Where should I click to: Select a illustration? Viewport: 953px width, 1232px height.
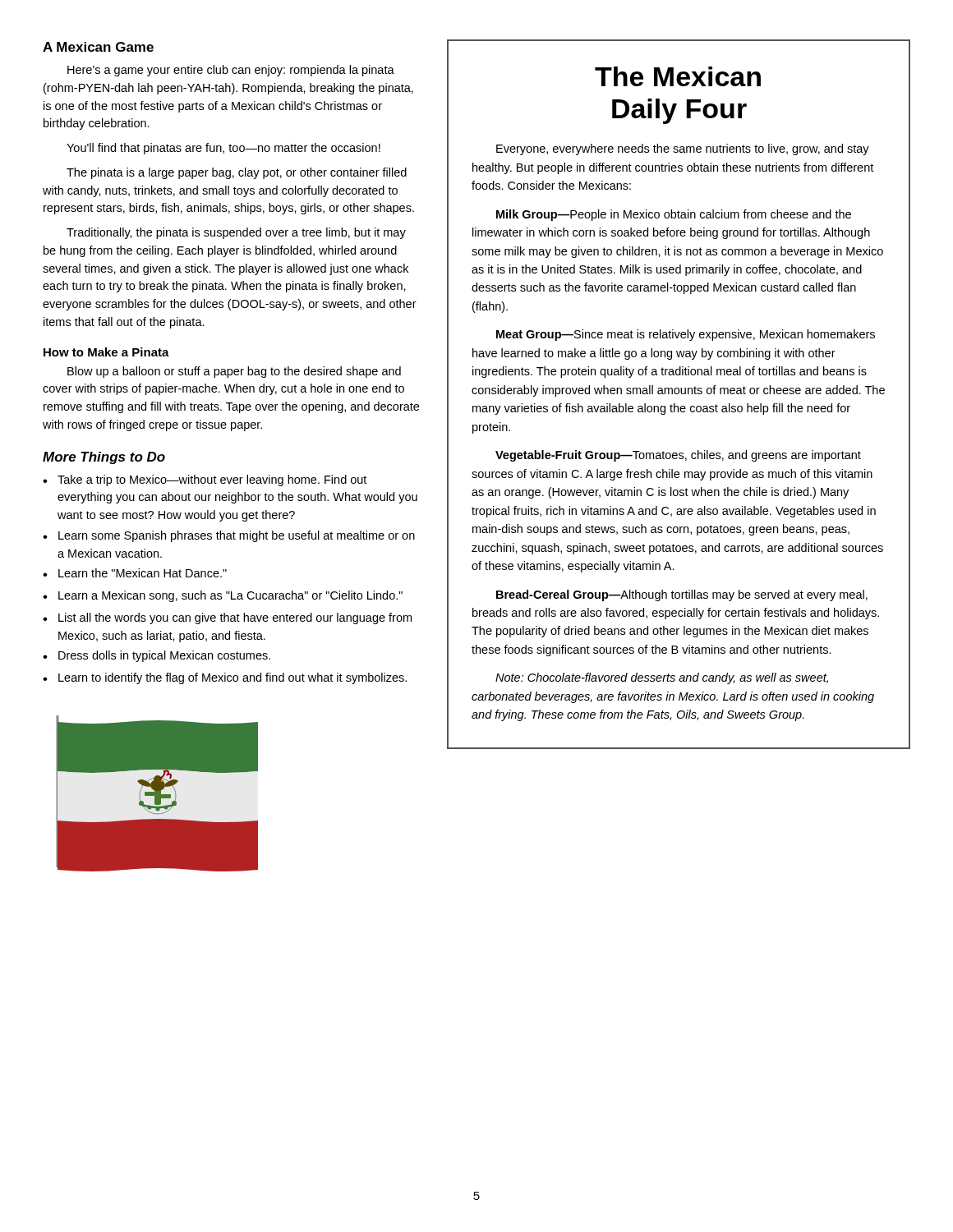coord(232,789)
